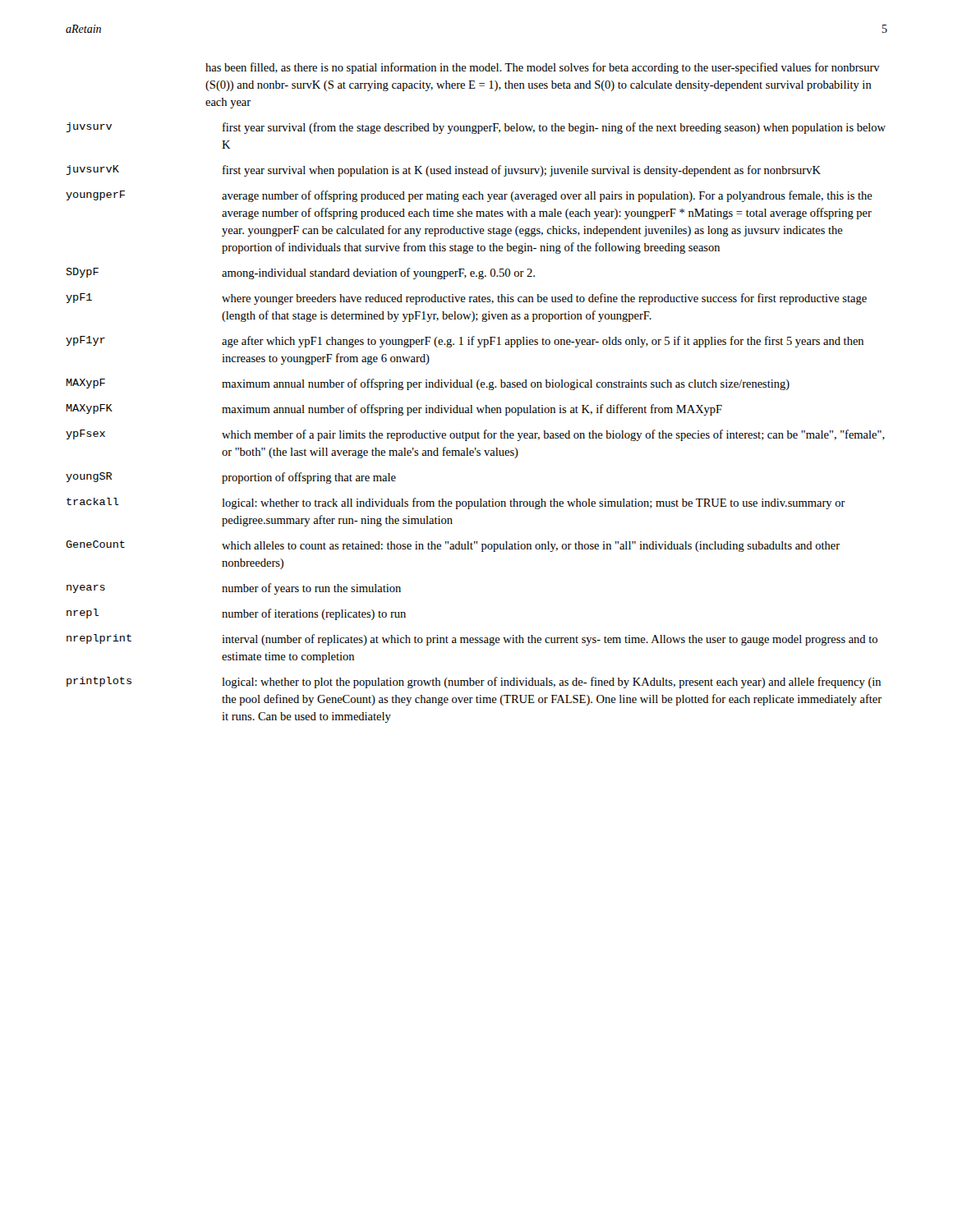Find the block on this page that starts "which member of a pair limits"

pyautogui.click(x=553, y=443)
